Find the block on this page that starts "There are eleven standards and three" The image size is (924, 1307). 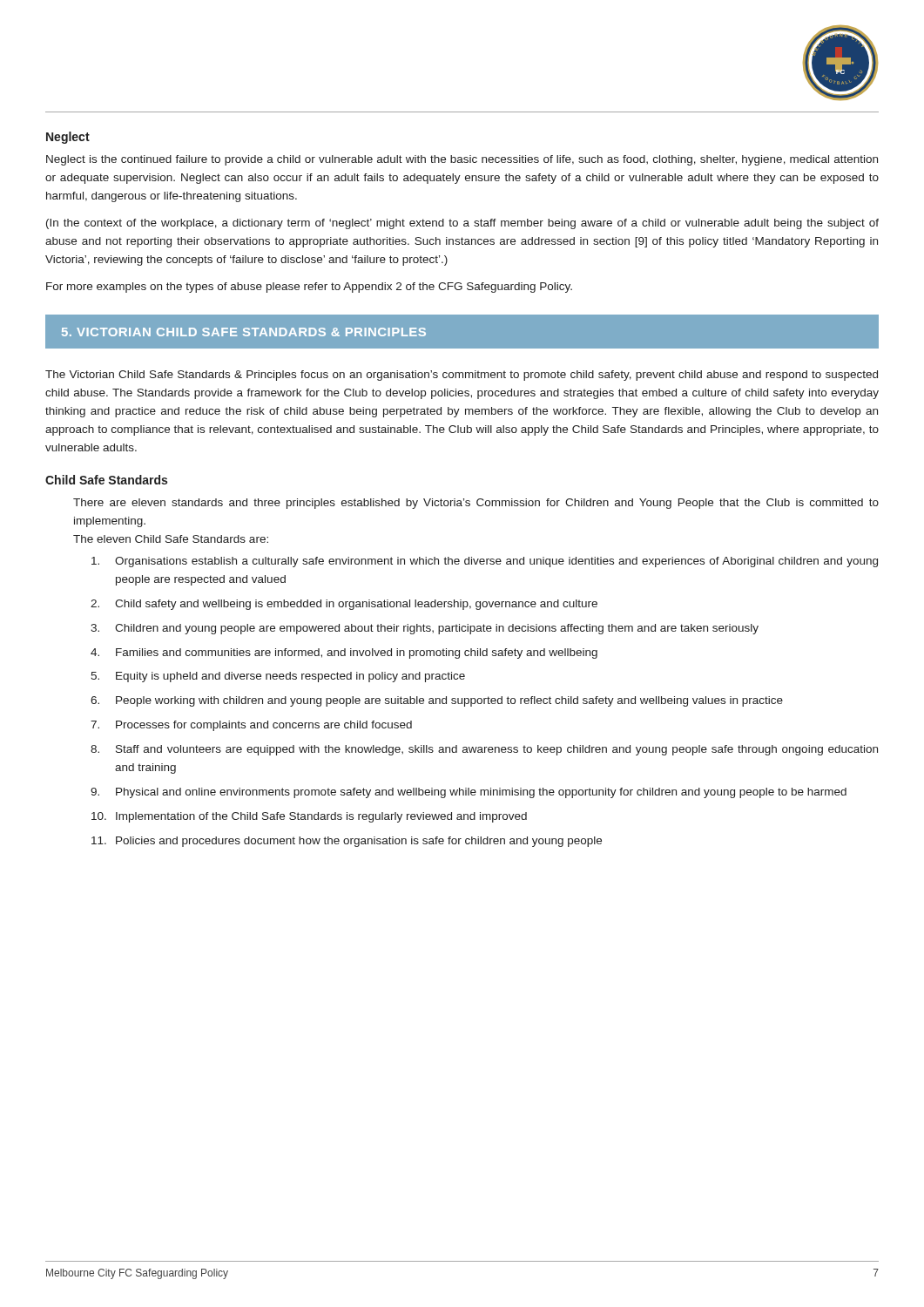click(x=476, y=504)
